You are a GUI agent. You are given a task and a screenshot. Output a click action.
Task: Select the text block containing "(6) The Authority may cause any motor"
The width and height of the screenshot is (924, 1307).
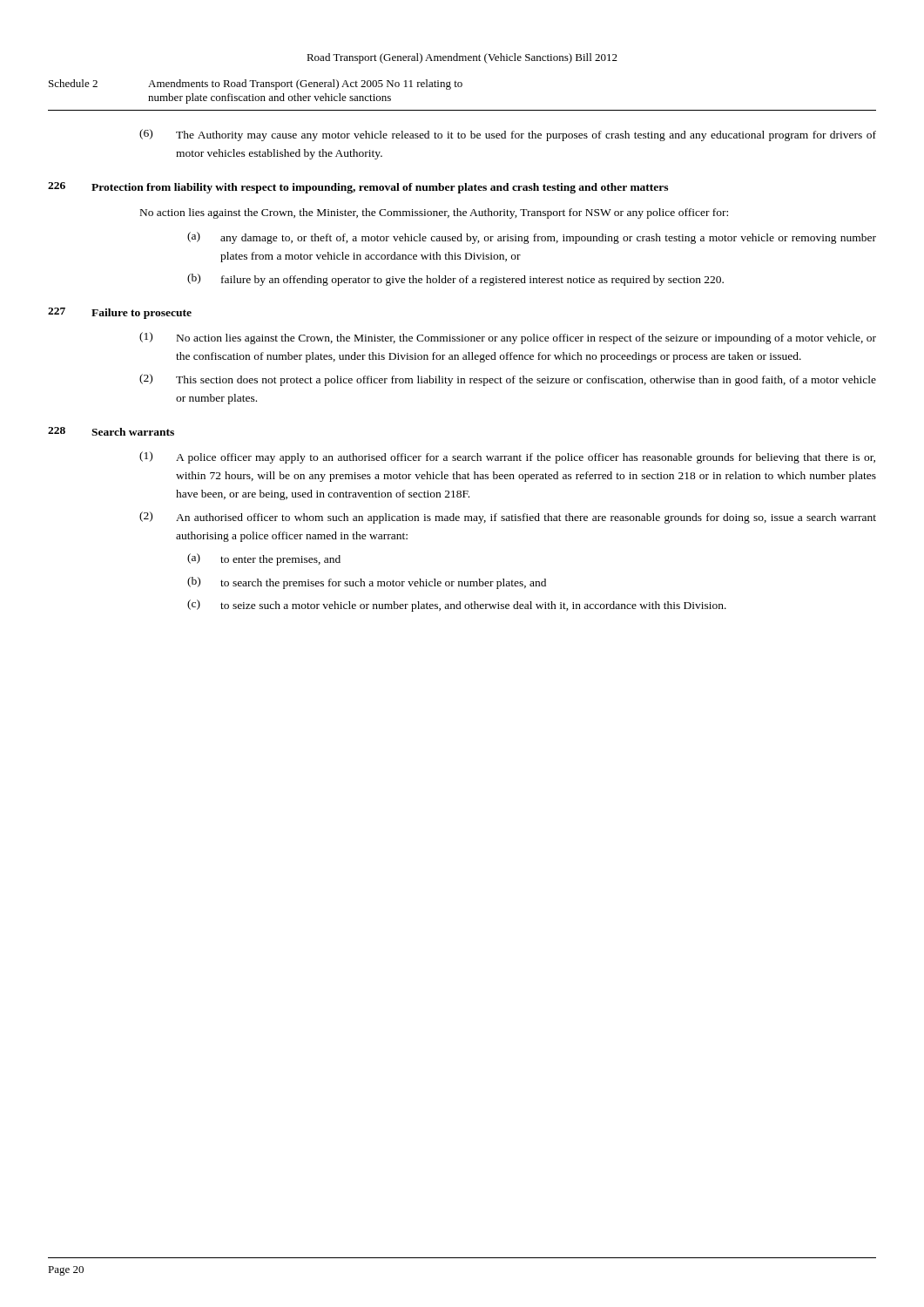[508, 145]
